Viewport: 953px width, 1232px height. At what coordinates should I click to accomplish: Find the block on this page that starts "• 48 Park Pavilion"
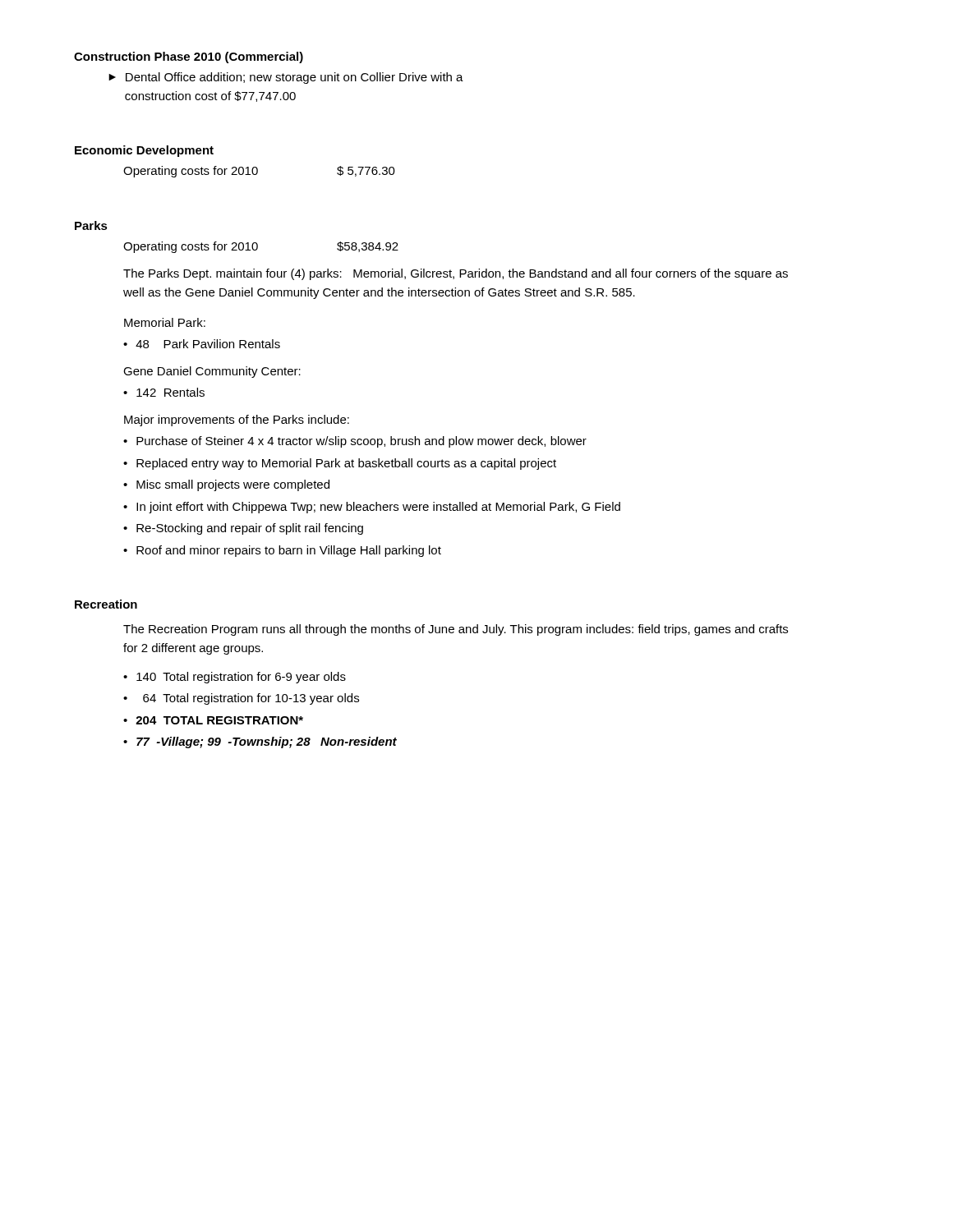(x=202, y=344)
